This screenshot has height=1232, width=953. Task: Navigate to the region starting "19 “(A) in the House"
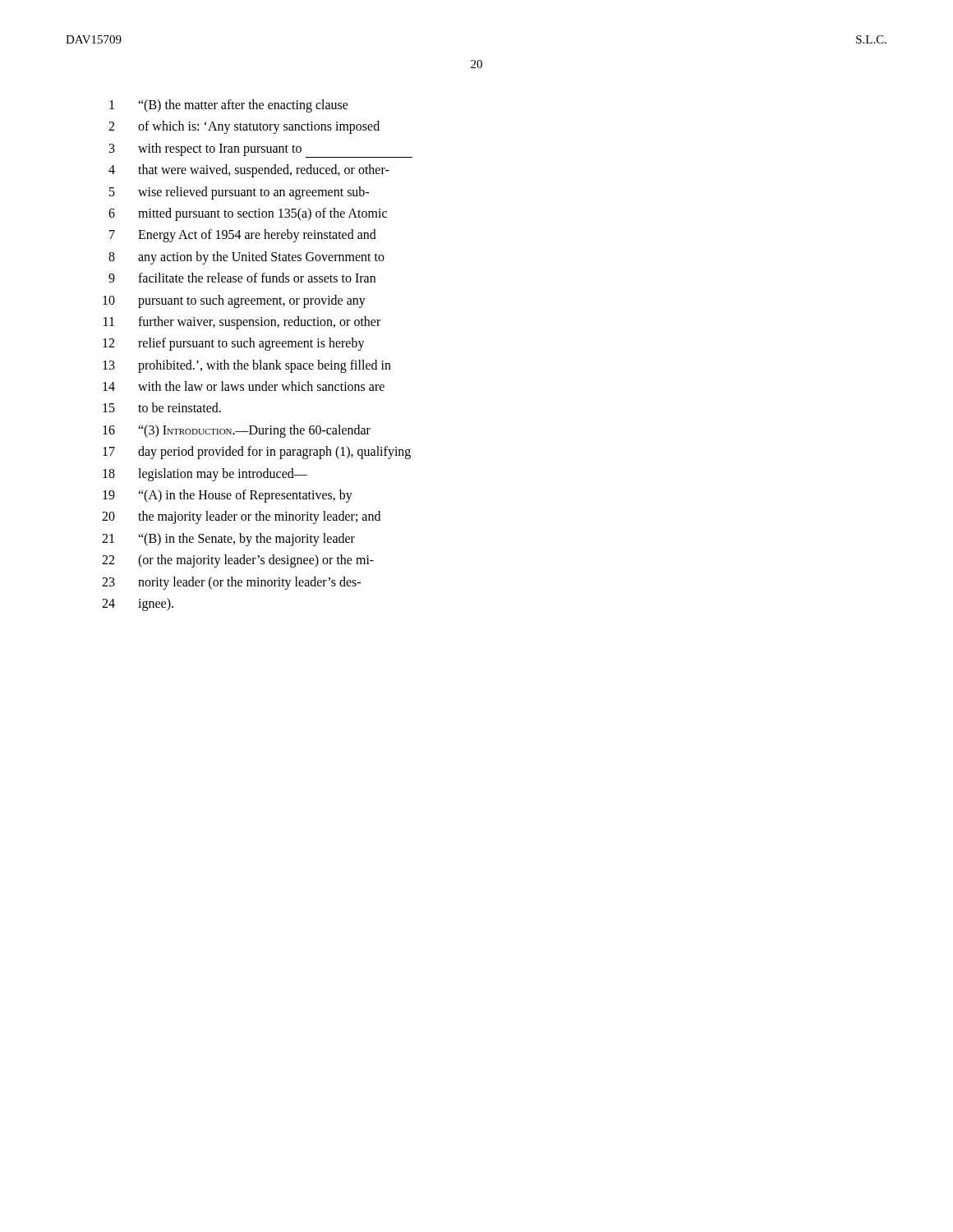[x=228, y=496]
